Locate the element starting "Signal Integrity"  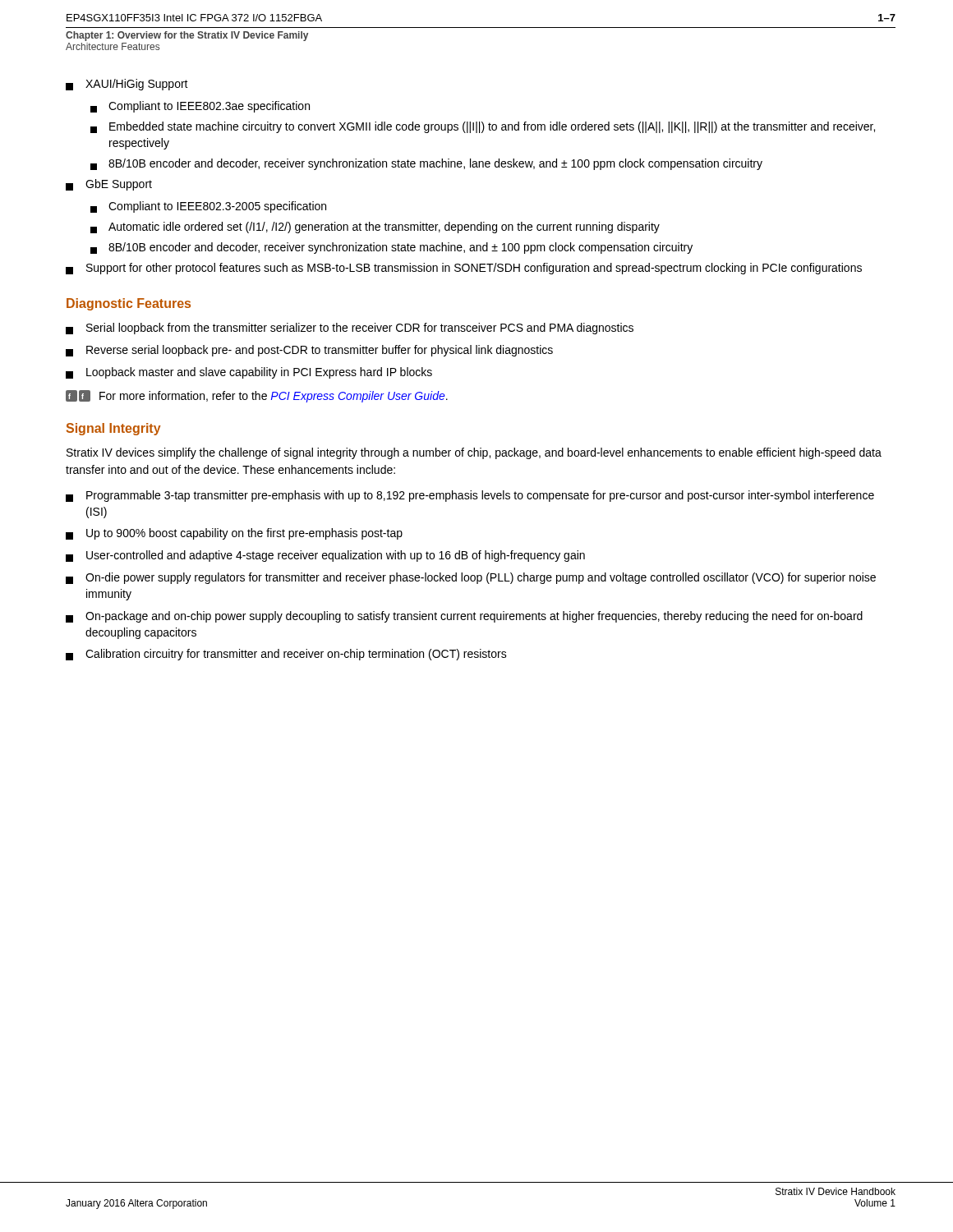coord(113,428)
